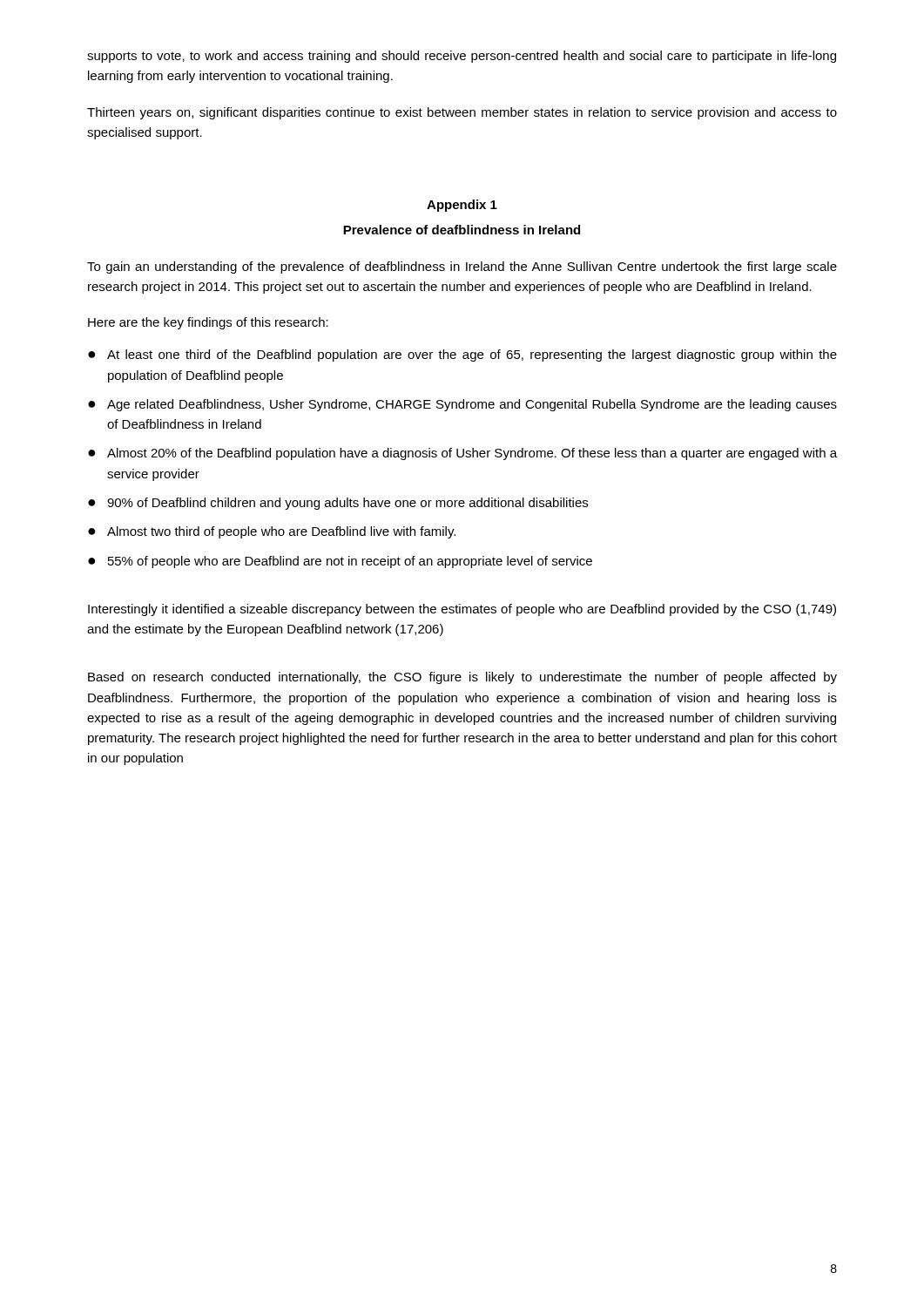Navigate to the element starting "Appendix 1"

pyautogui.click(x=462, y=204)
